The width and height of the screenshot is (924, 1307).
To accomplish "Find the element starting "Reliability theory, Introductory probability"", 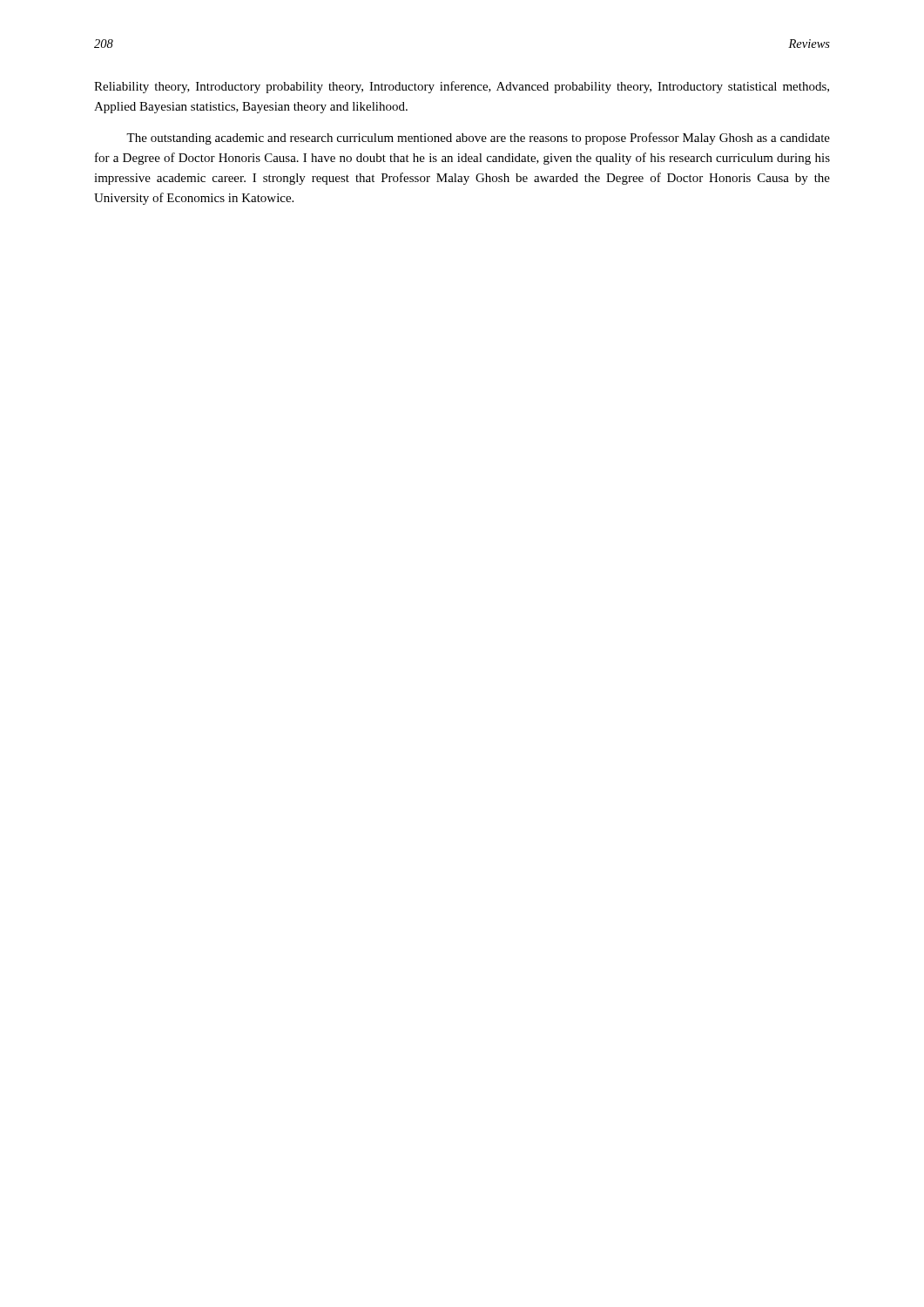I will point(462,96).
